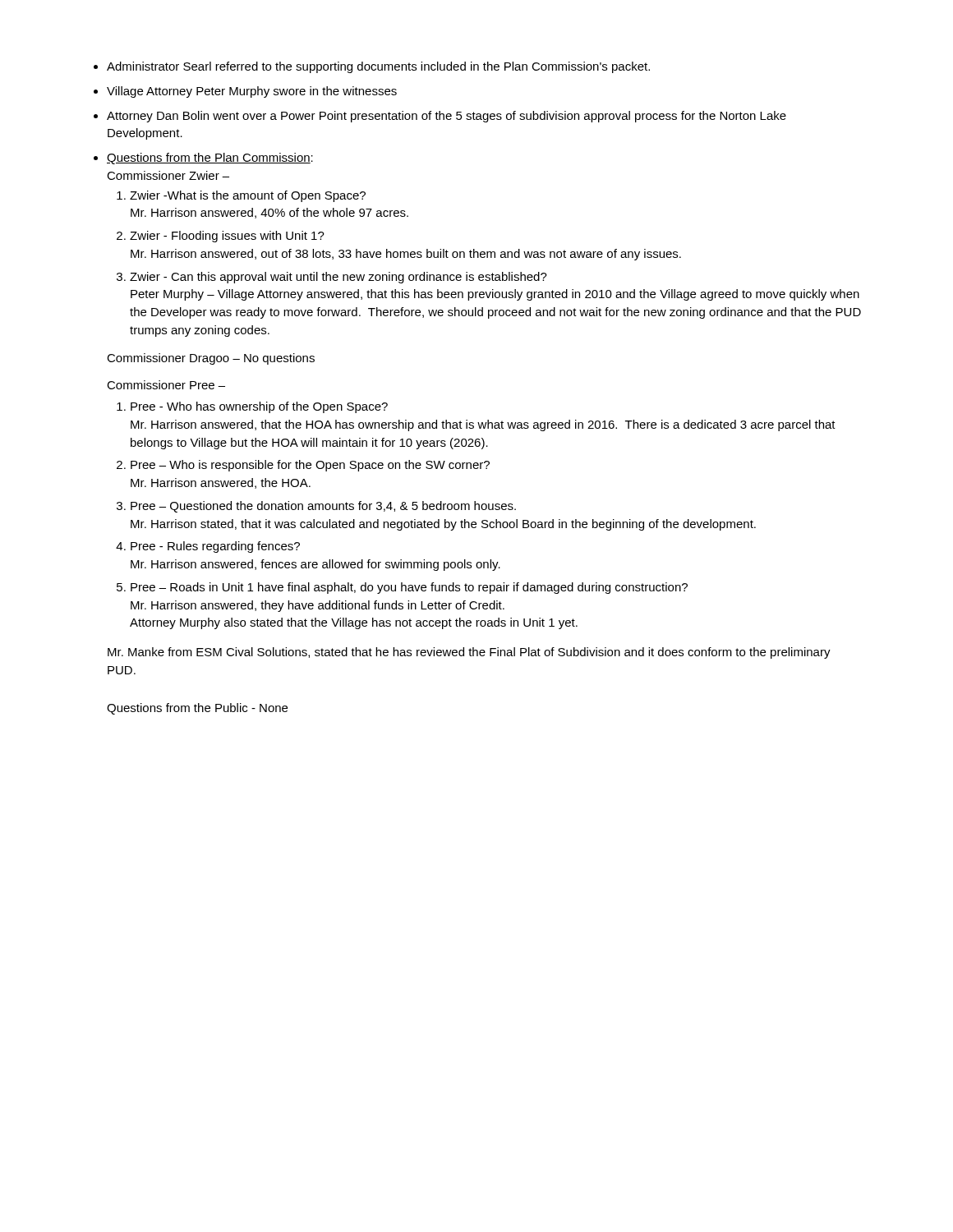The image size is (953, 1232).
Task: Find the list item containing "Pree - Who has ownership of the"
Action: click(x=496, y=425)
